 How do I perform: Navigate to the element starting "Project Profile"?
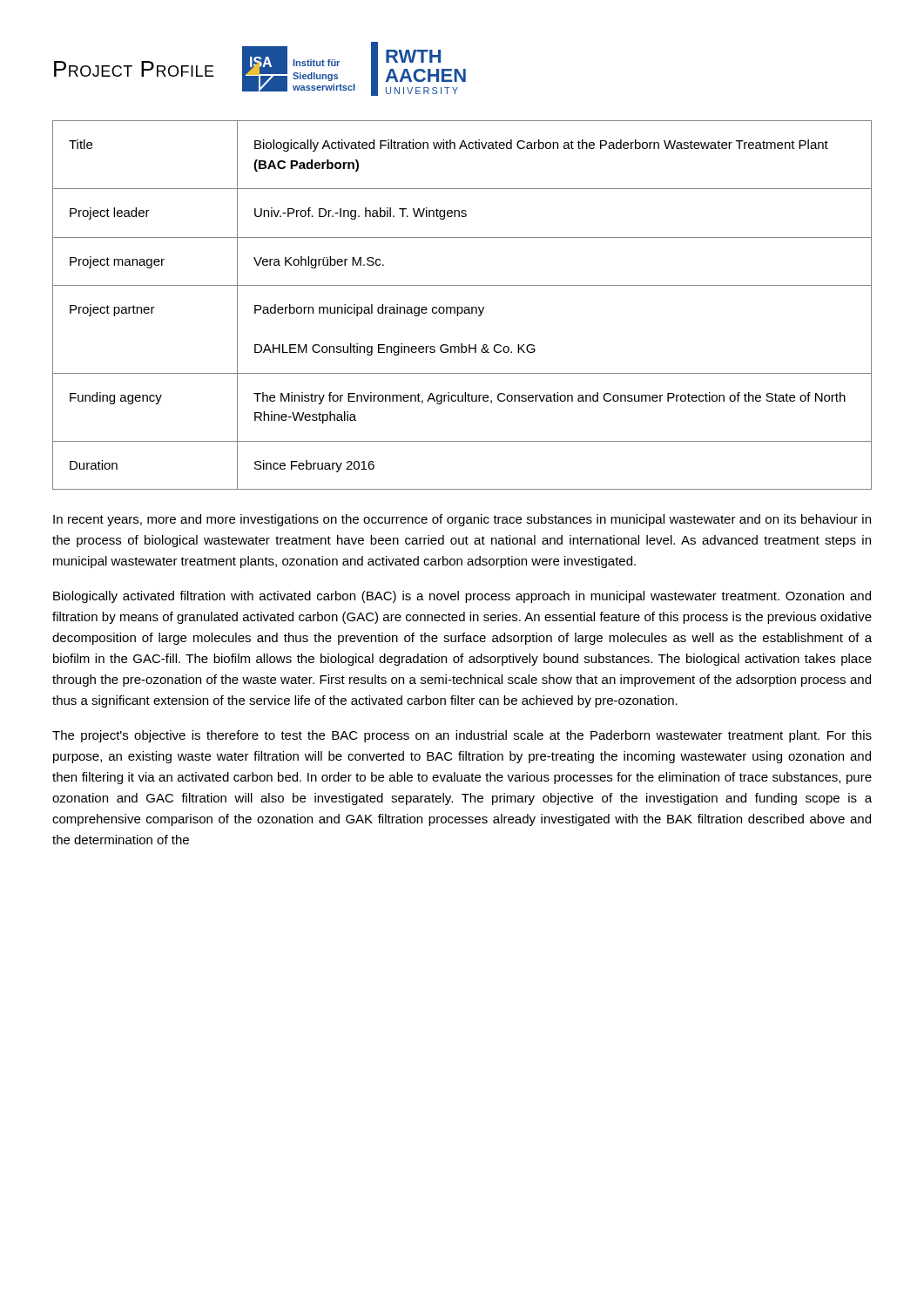click(x=133, y=68)
